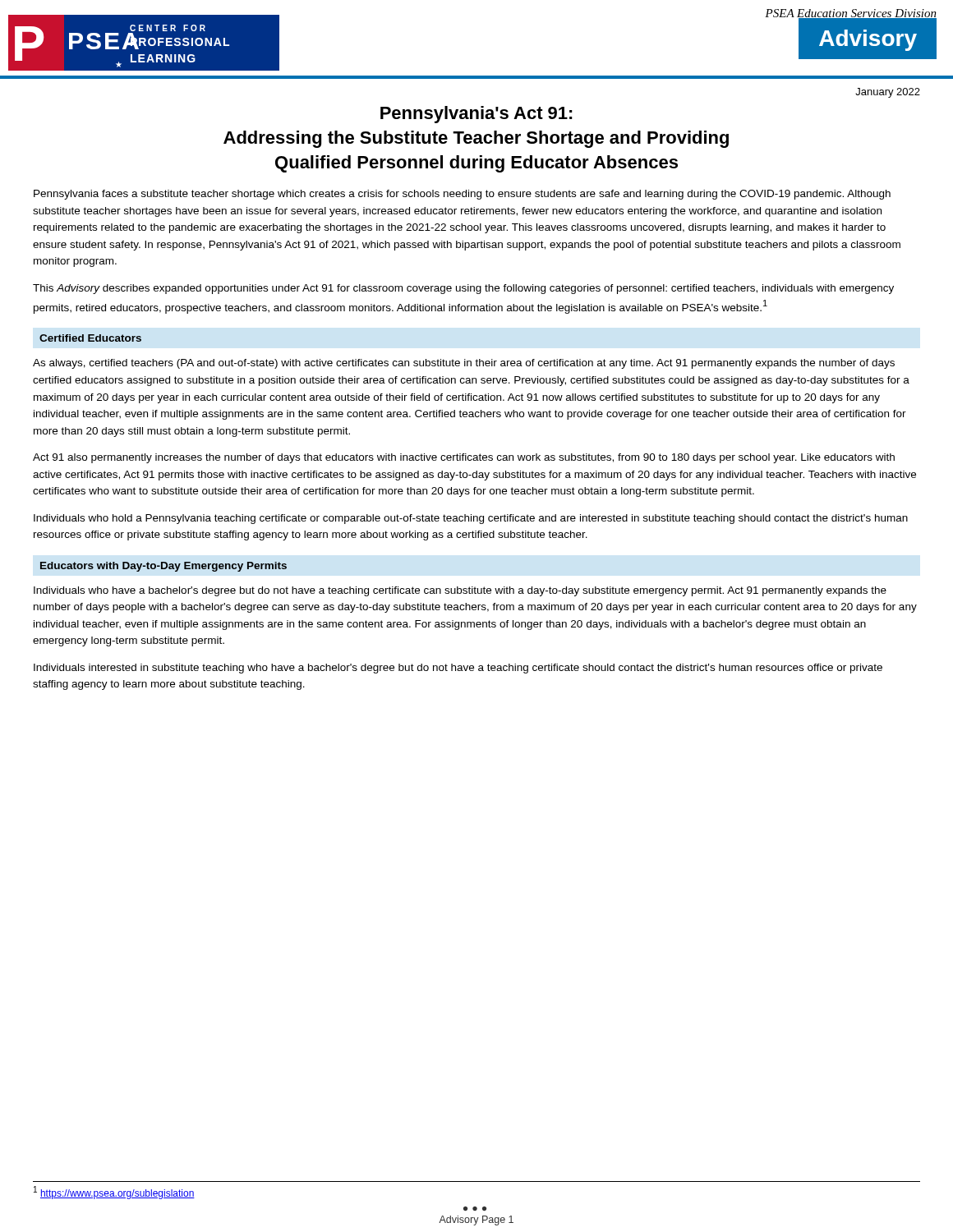
Task: Select the title containing "Addressing the Substitute Teacher Shortage and ProvidingQualified"
Action: coord(476,150)
